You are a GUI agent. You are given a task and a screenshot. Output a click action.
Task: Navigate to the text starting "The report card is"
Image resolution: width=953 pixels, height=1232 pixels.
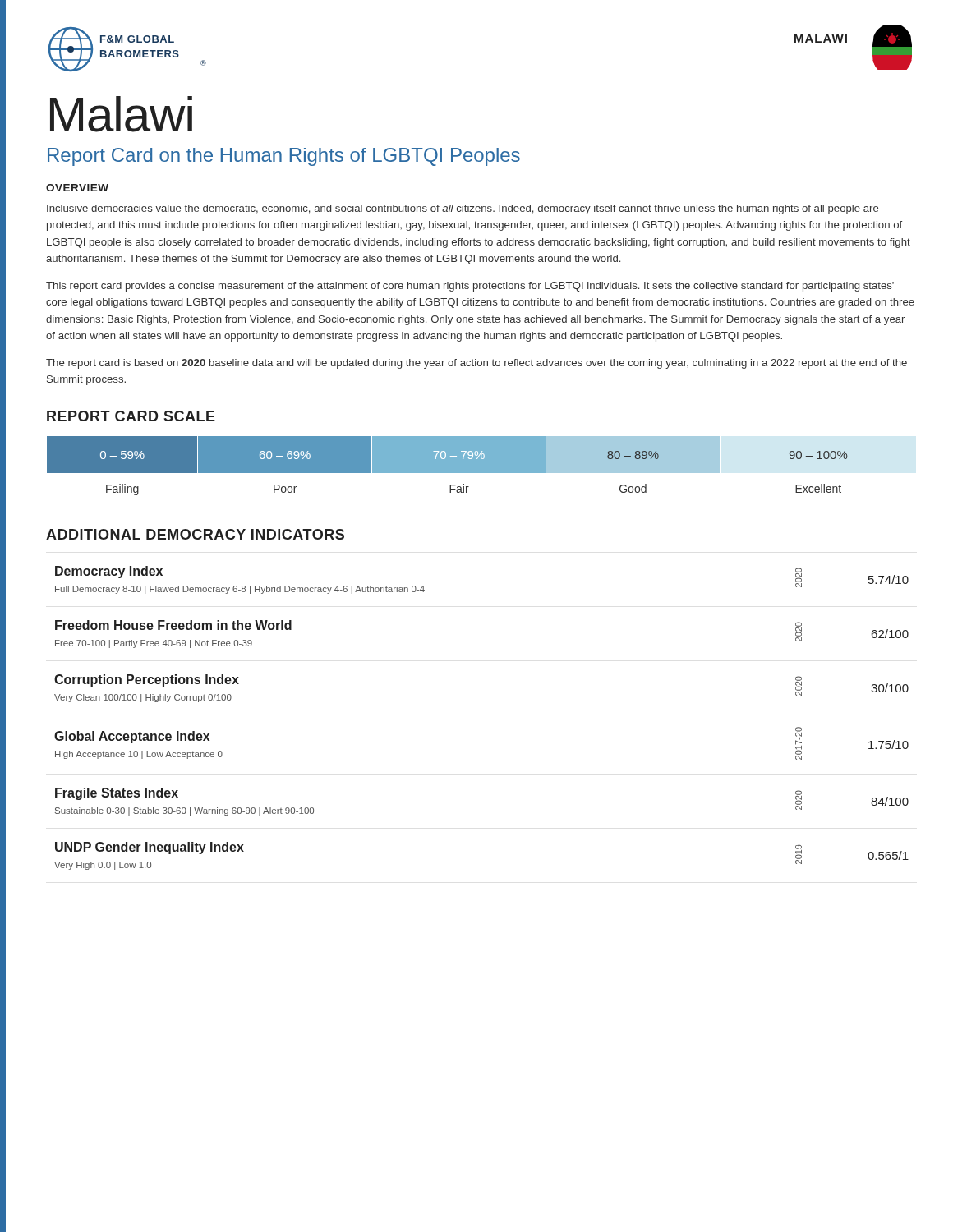coord(477,371)
